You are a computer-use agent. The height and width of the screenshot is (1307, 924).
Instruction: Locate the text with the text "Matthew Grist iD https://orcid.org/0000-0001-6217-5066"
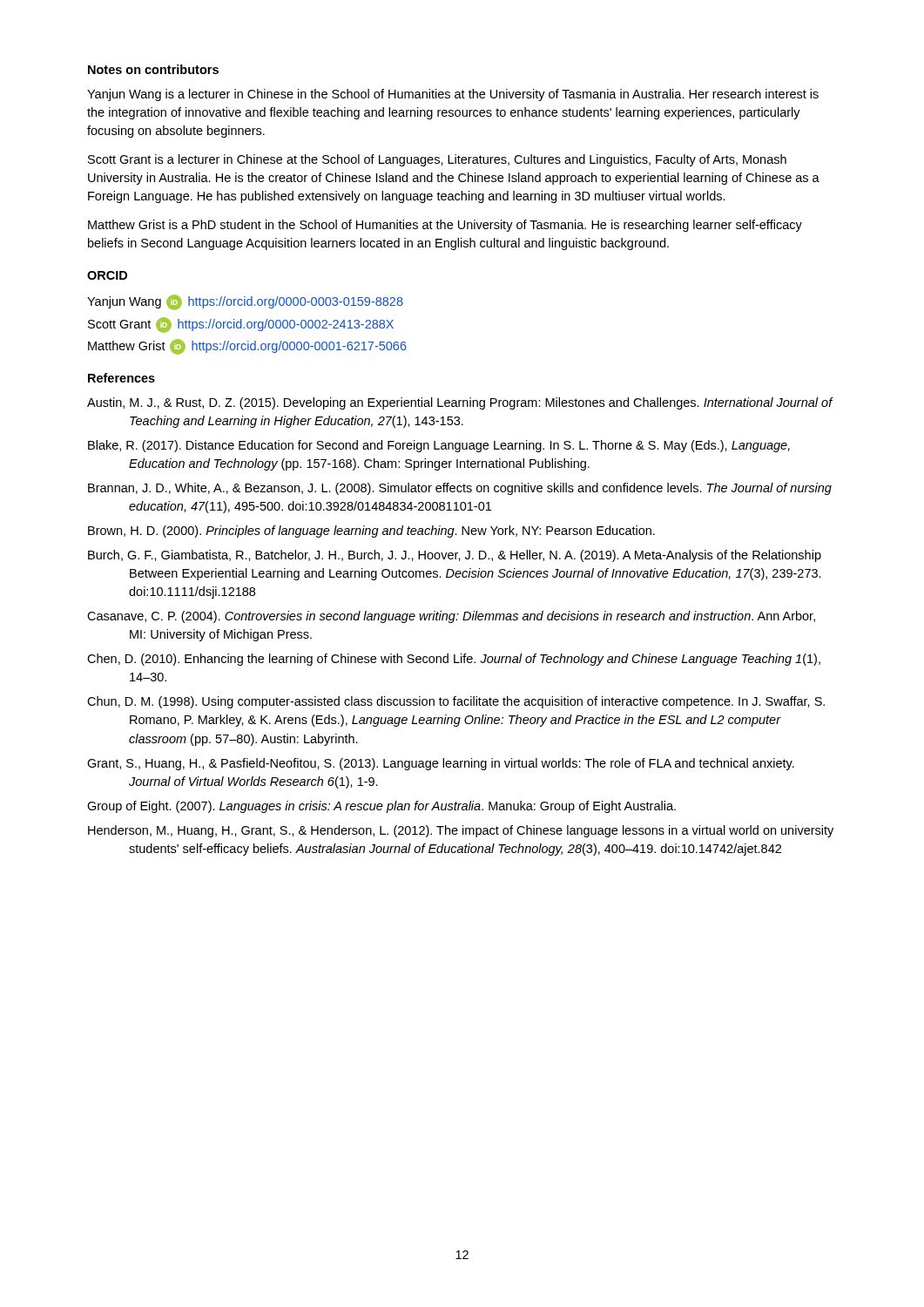pyautogui.click(x=247, y=347)
